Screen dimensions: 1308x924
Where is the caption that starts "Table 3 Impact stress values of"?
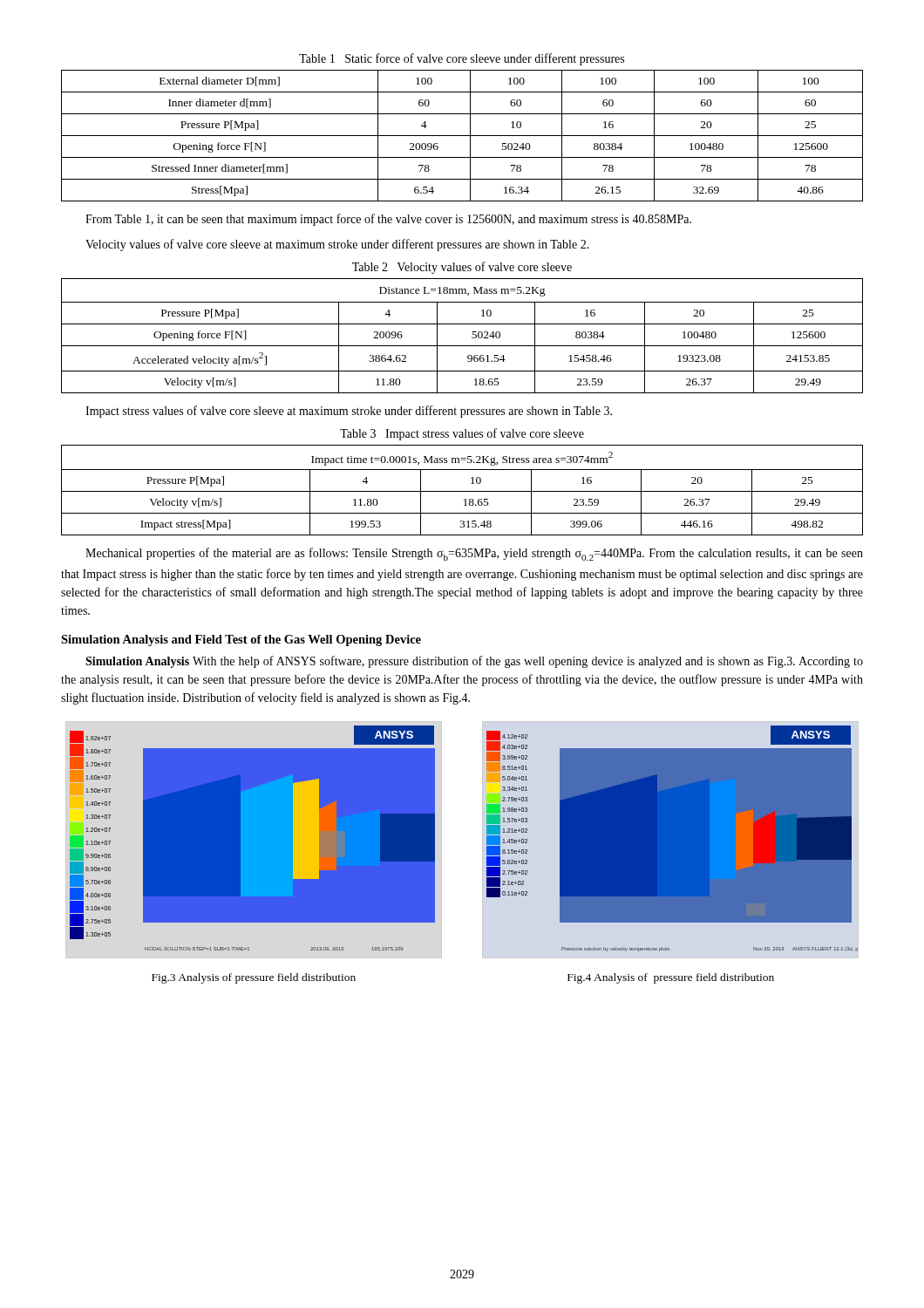tap(462, 433)
